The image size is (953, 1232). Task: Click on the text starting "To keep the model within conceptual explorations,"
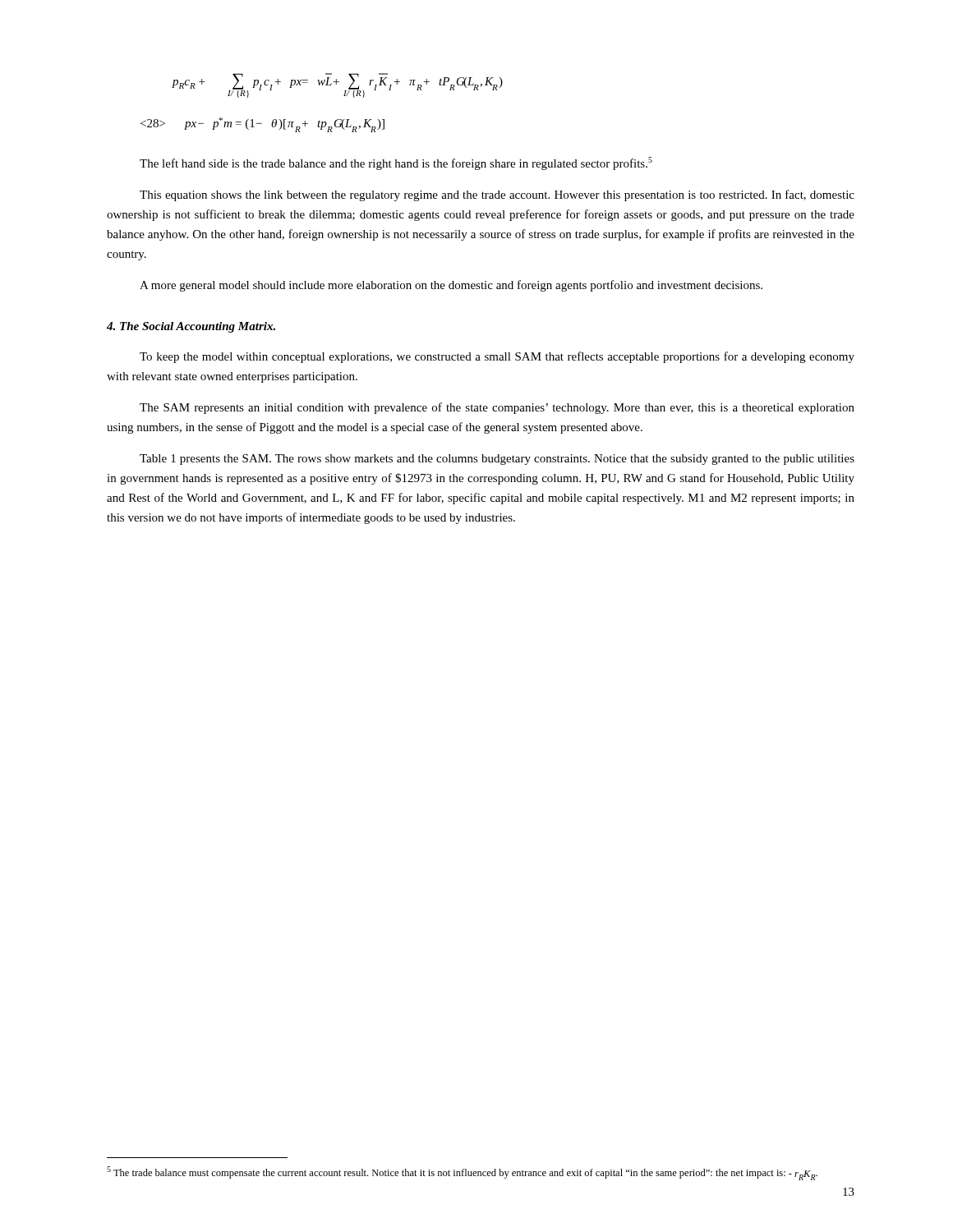click(481, 366)
